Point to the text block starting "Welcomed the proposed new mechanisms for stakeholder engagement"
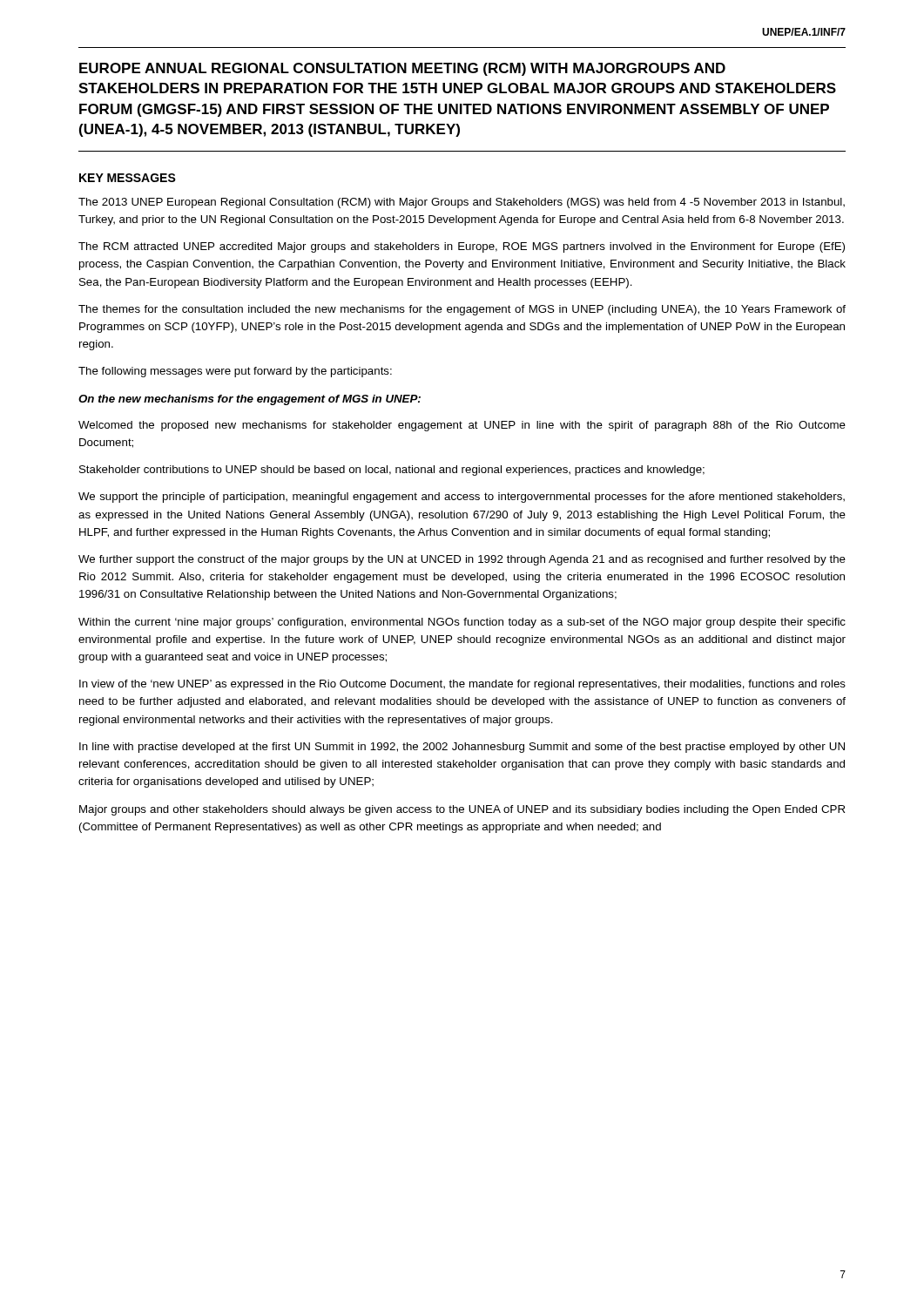Image resolution: width=924 pixels, height=1307 pixels. 462,433
